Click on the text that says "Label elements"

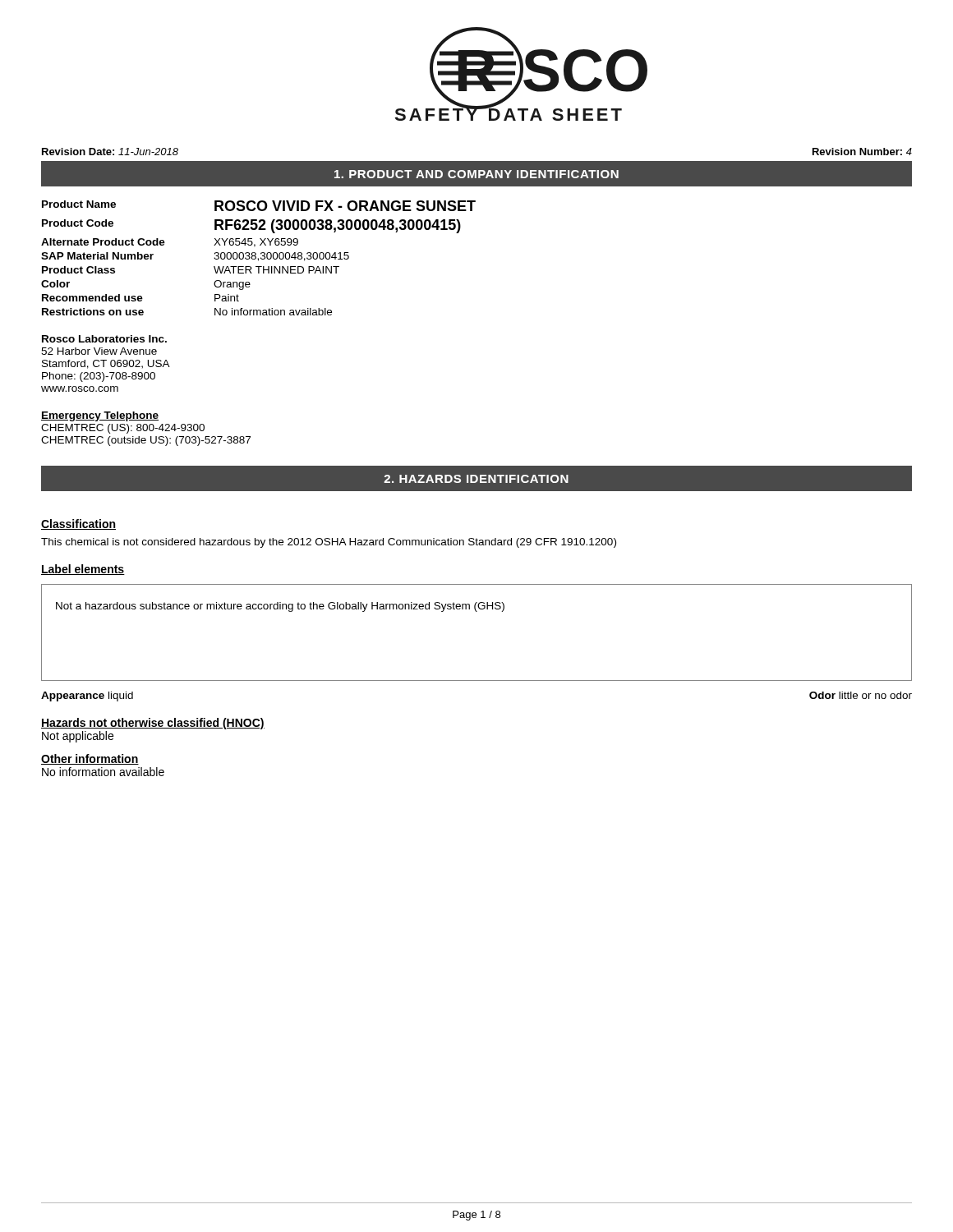(83, 569)
